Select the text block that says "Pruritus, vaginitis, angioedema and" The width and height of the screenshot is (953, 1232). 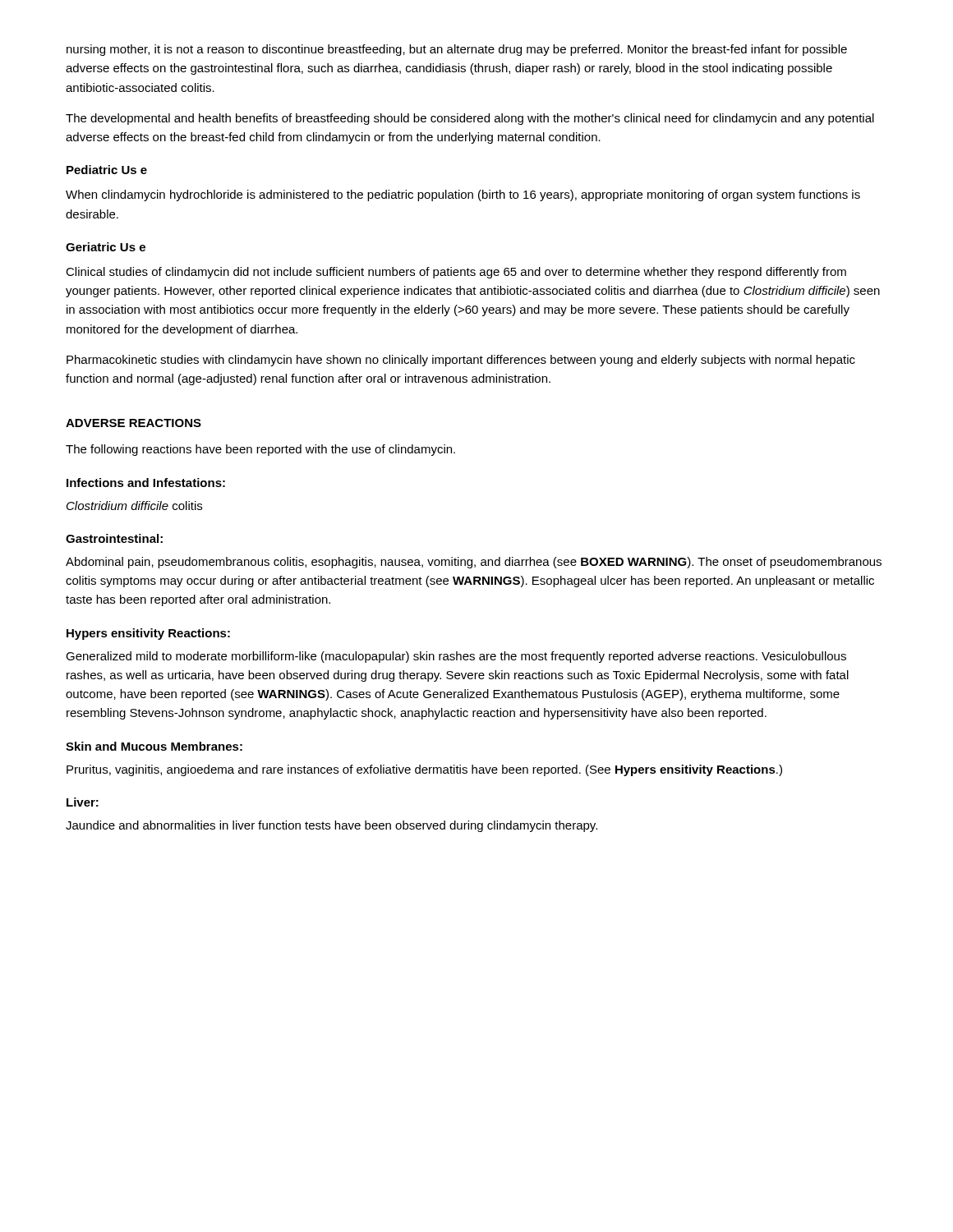coord(424,769)
